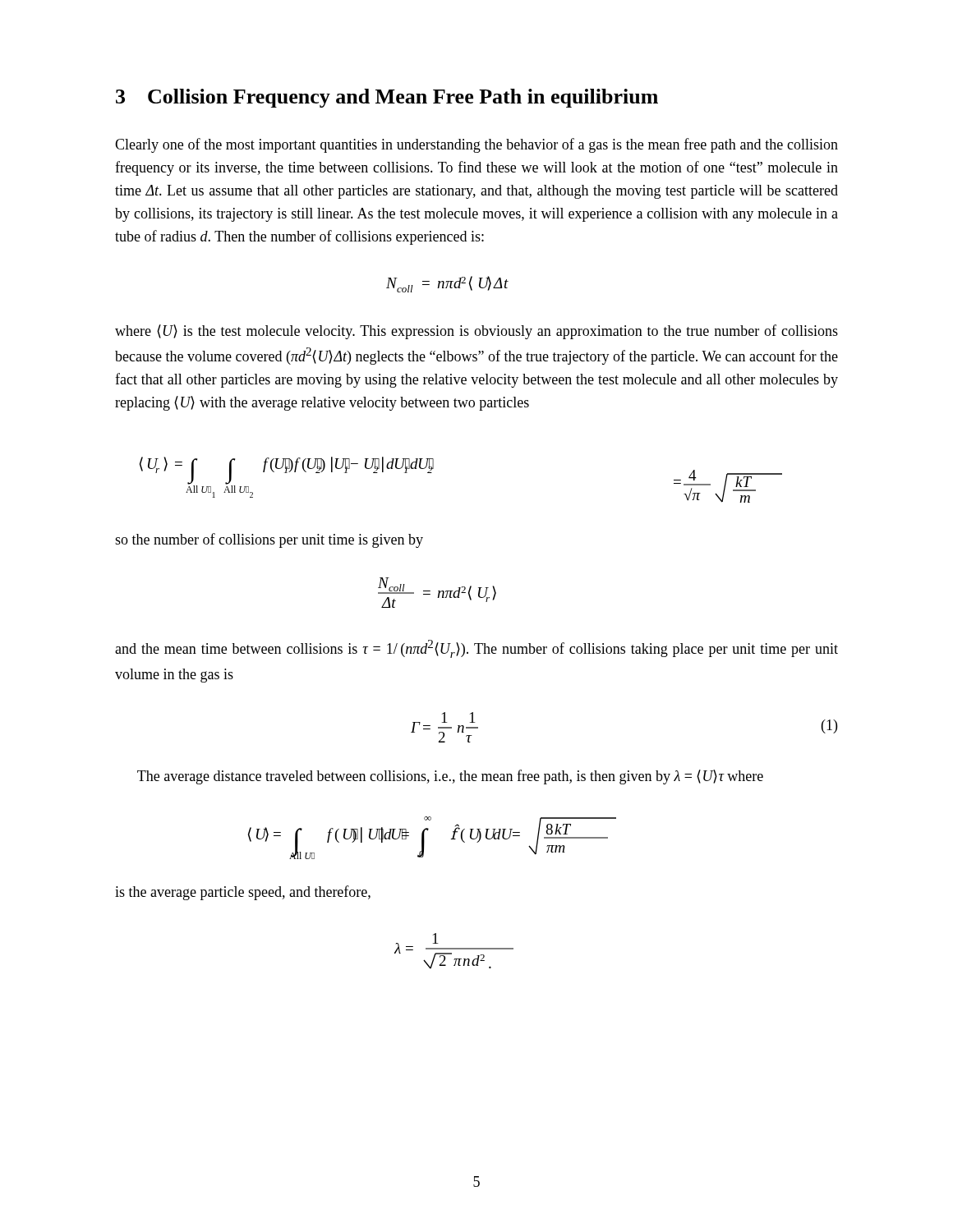Locate the text block containing "so the number"

click(269, 540)
